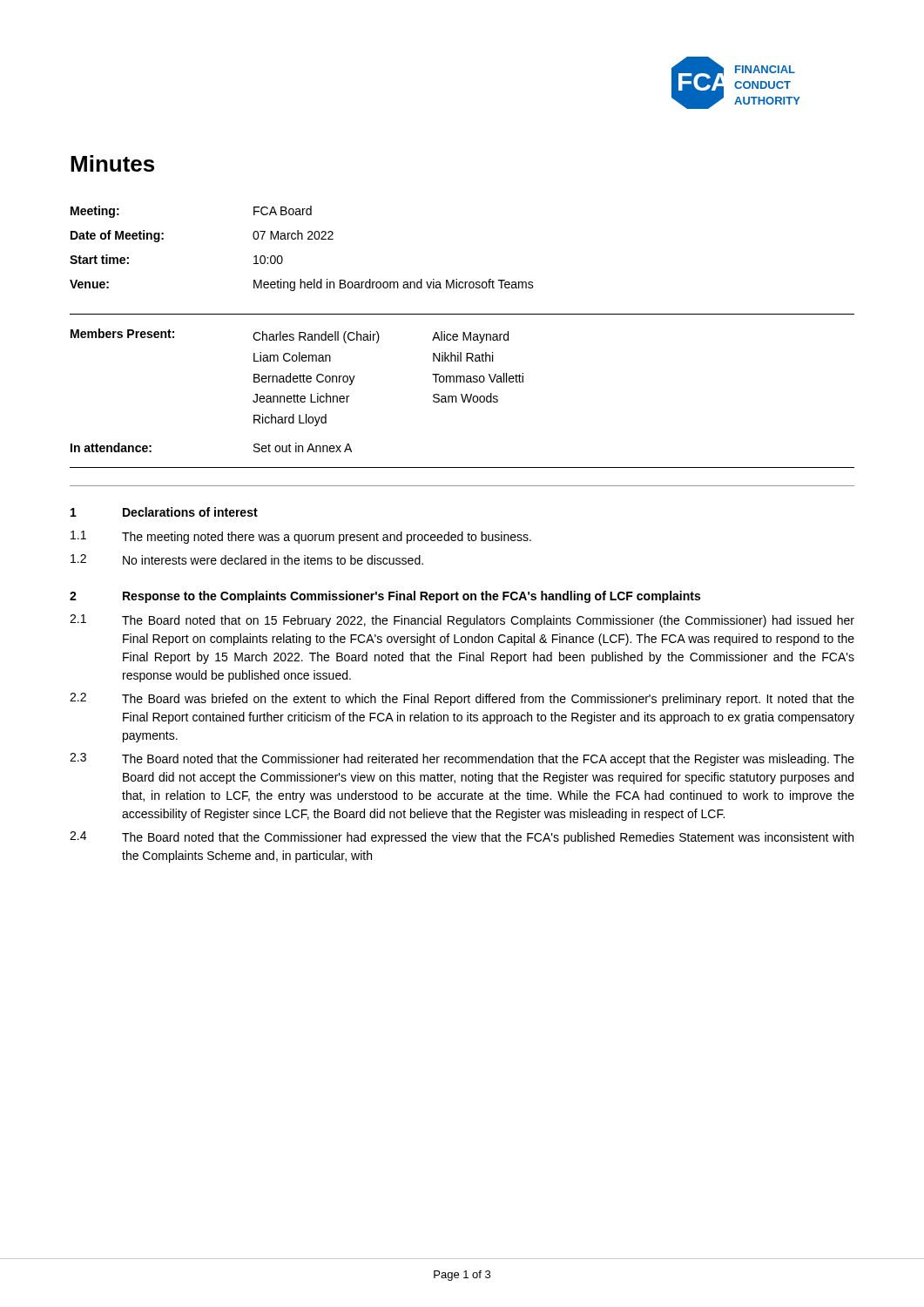The width and height of the screenshot is (924, 1307).
Task: Select the block starting "1 Declarations of interest"
Action: point(164,512)
